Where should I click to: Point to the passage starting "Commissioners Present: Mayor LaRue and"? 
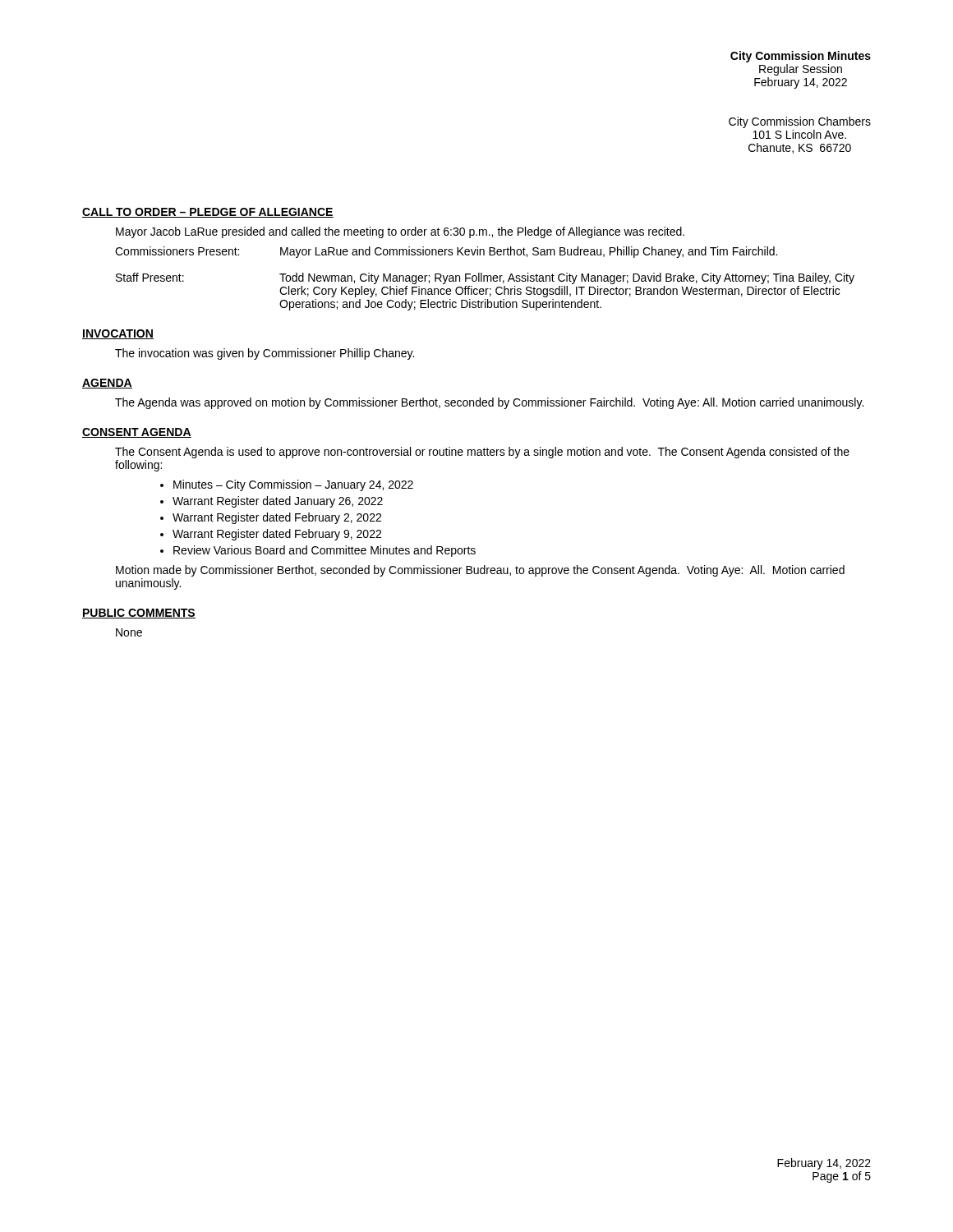coord(493,251)
